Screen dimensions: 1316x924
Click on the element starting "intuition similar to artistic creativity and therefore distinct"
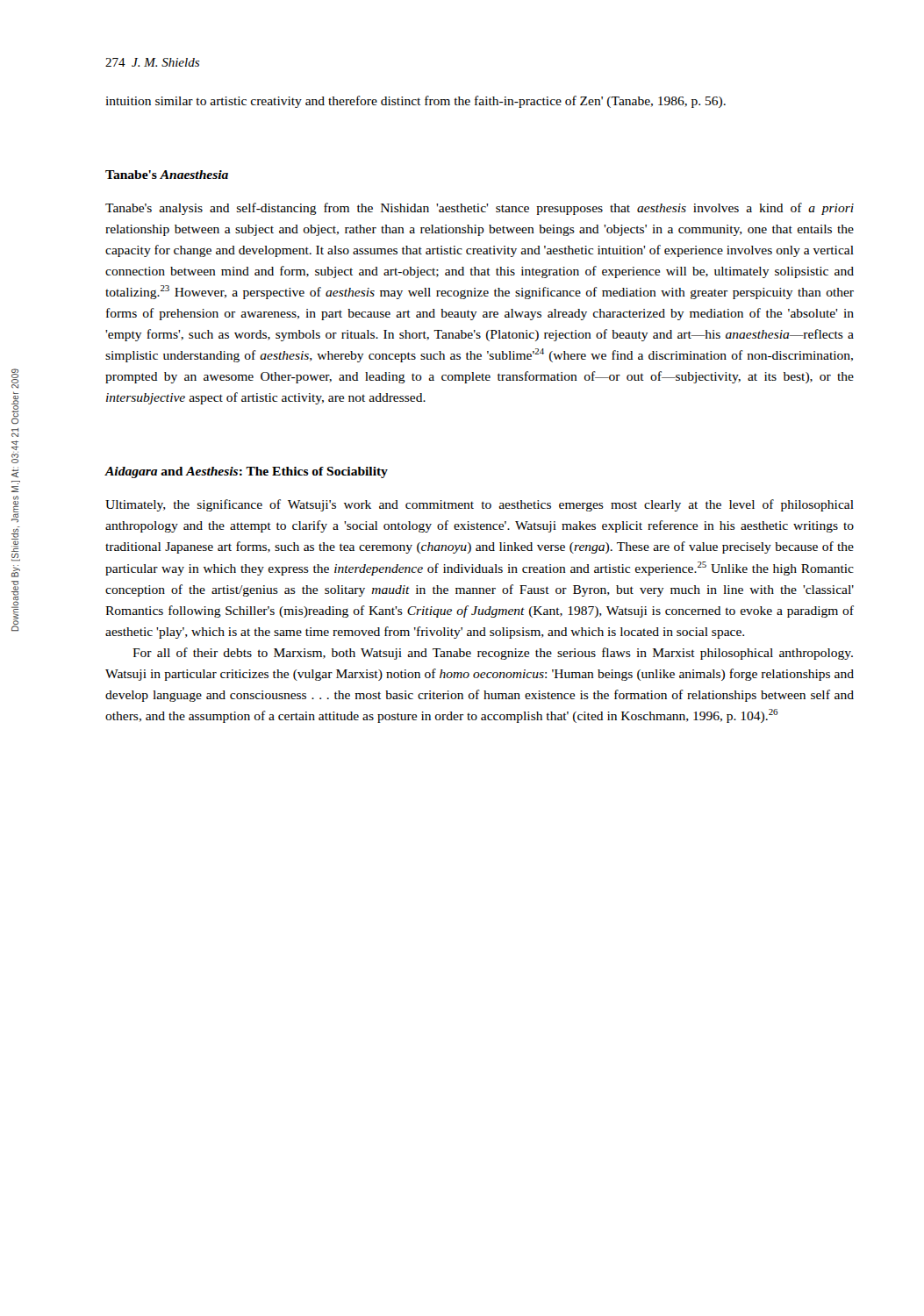pos(480,101)
